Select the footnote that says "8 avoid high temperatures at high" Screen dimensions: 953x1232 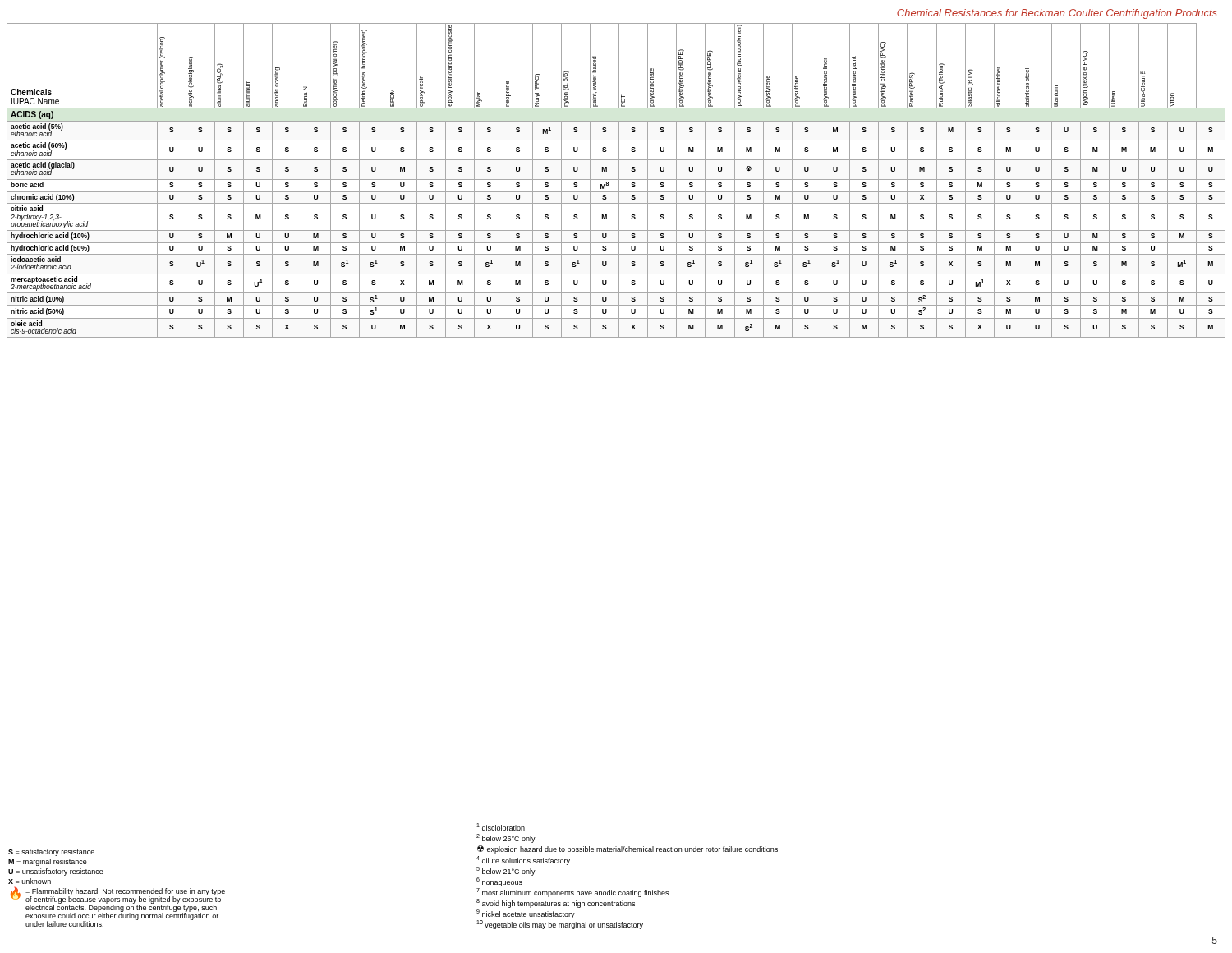click(x=556, y=903)
